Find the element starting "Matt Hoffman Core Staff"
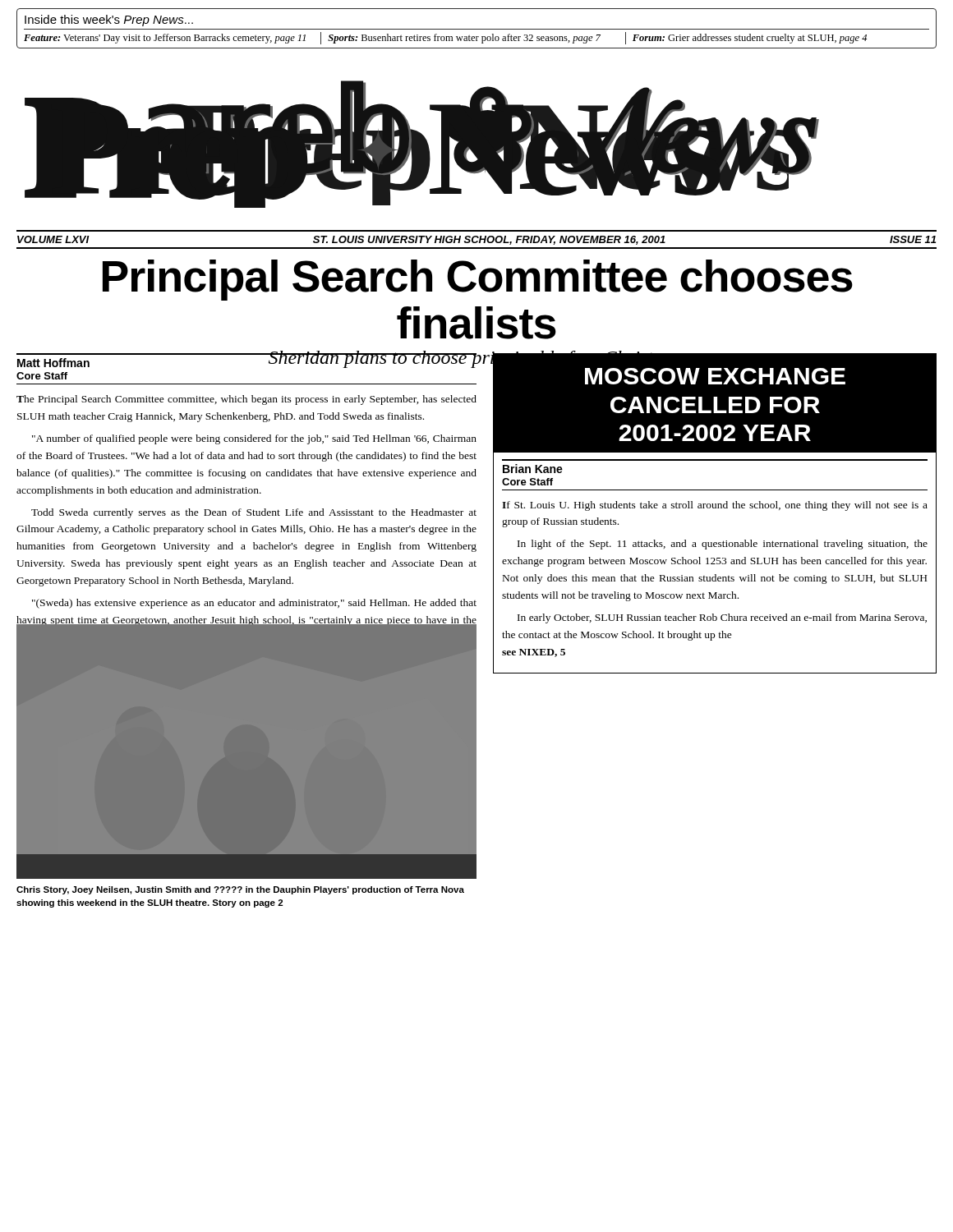The height and width of the screenshot is (1232, 953). point(47,363)
